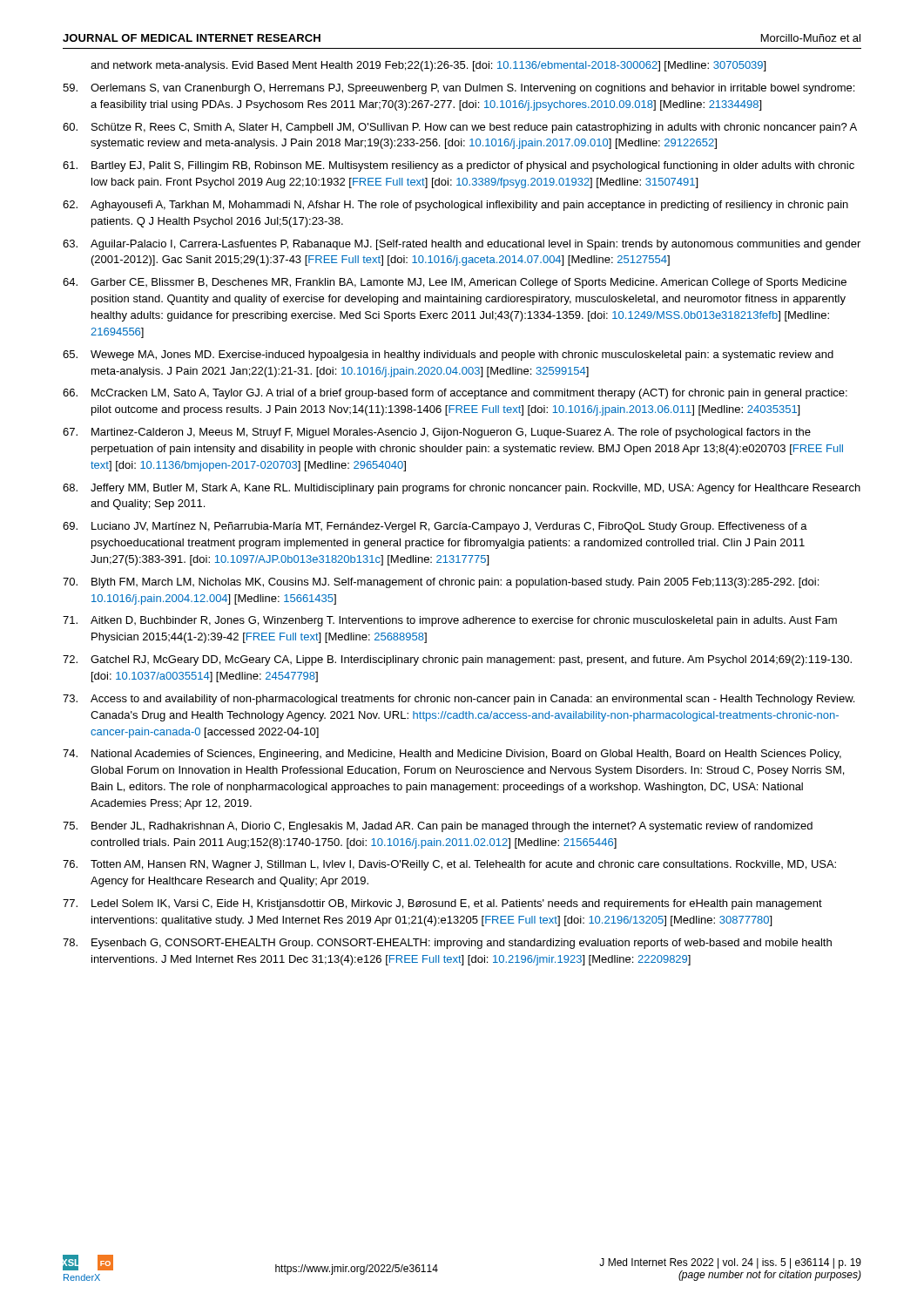Click on the passage starting "77. Ledel Solem IK, Varsi C, Eide H,"
The width and height of the screenshot is (924, 1307).
pyautogui.click(x=462, y=912)
